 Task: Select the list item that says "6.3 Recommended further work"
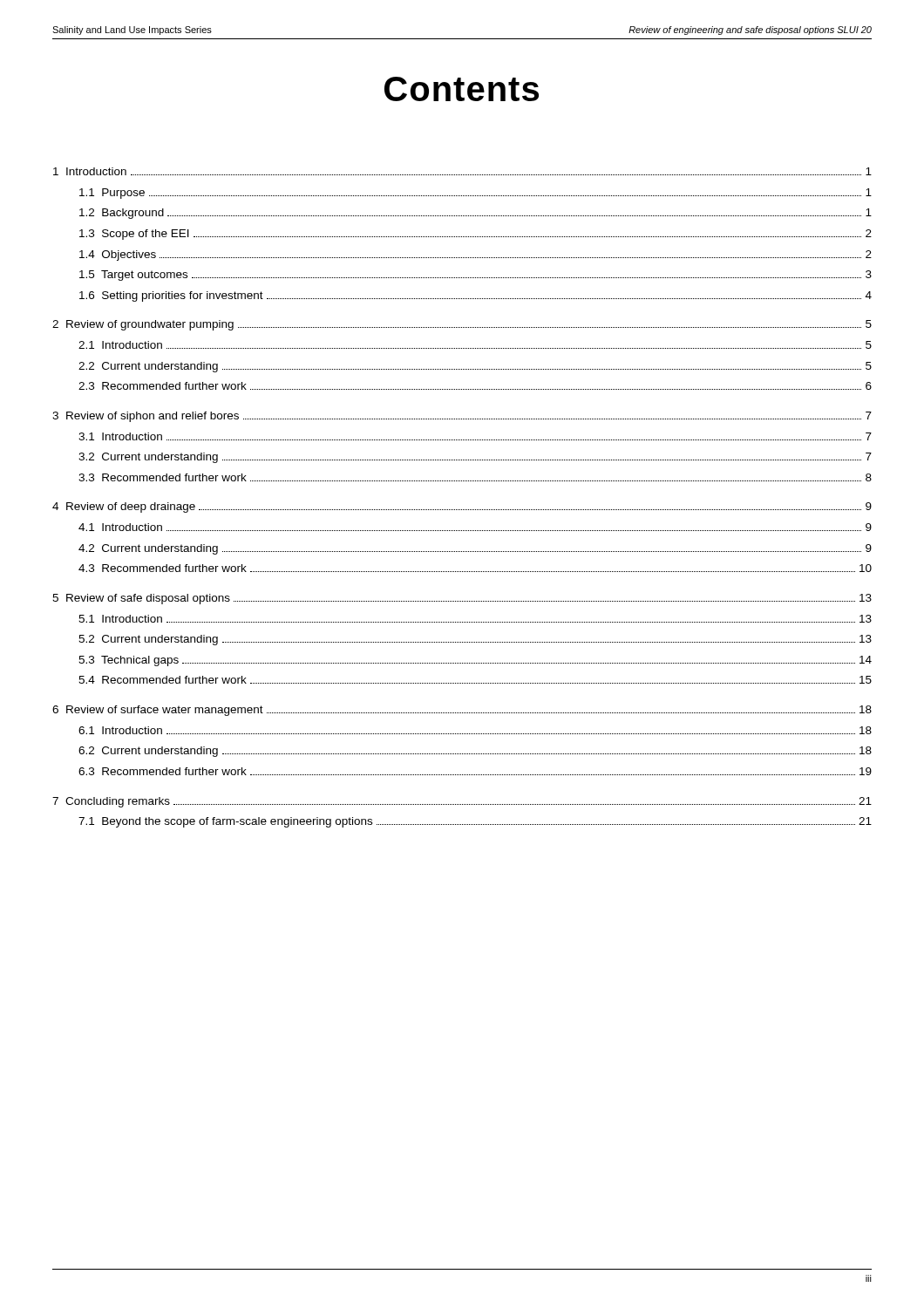475,771
